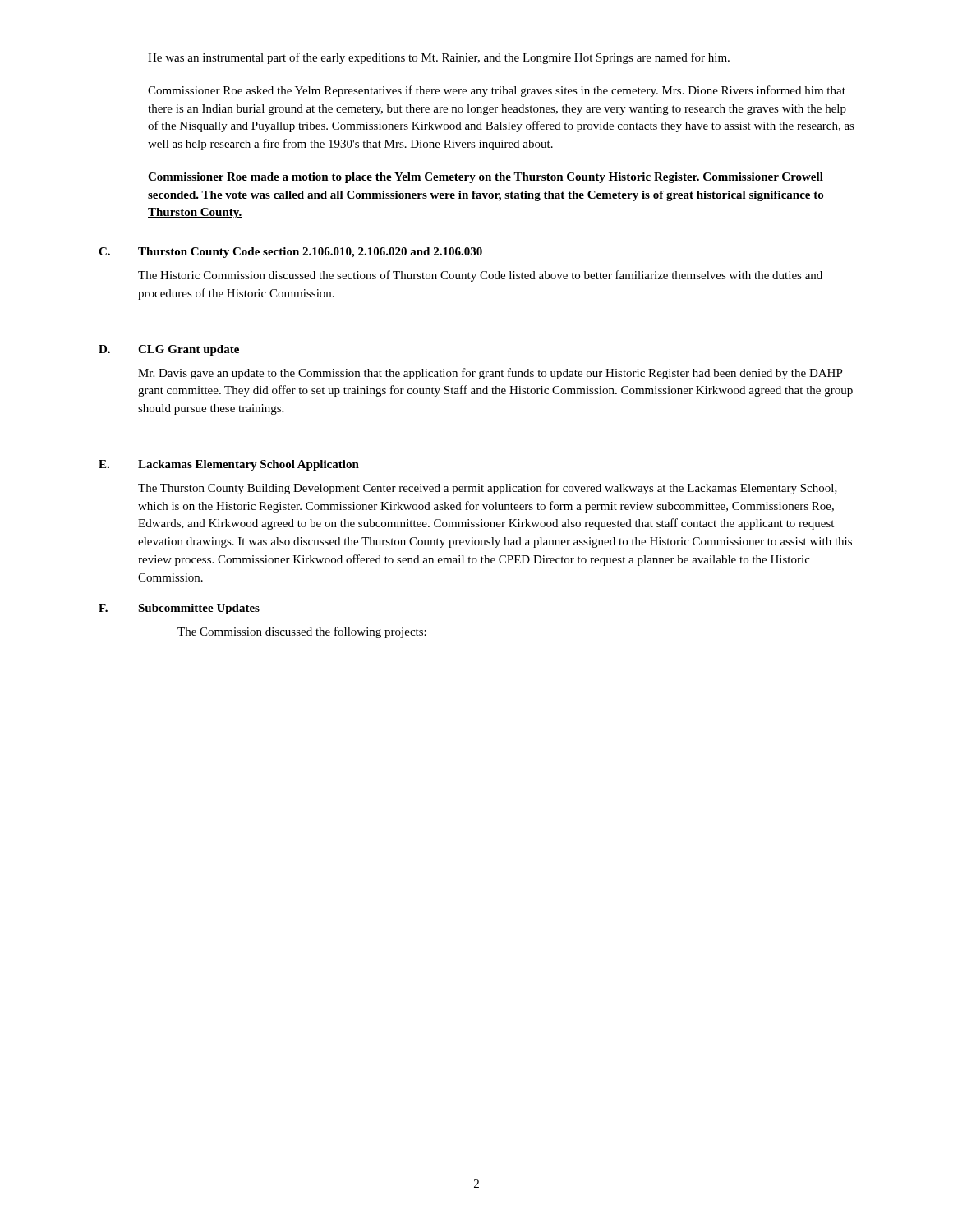Navigate to the text block starting "The Thurston County Building Development Center received a"
953x1232 pixels.
[x=495, y=532]
